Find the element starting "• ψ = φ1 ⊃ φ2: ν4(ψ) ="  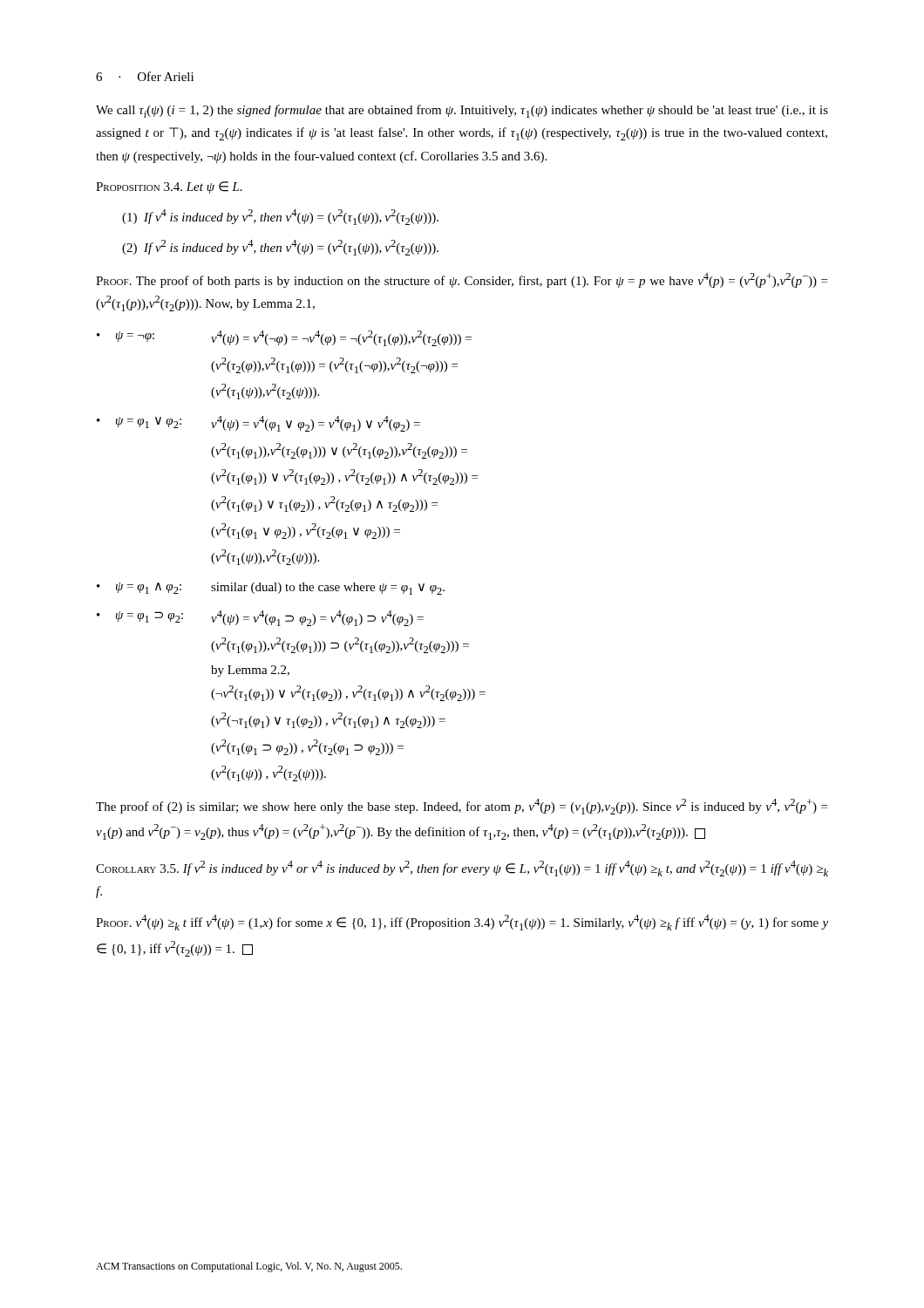[462, 696]
